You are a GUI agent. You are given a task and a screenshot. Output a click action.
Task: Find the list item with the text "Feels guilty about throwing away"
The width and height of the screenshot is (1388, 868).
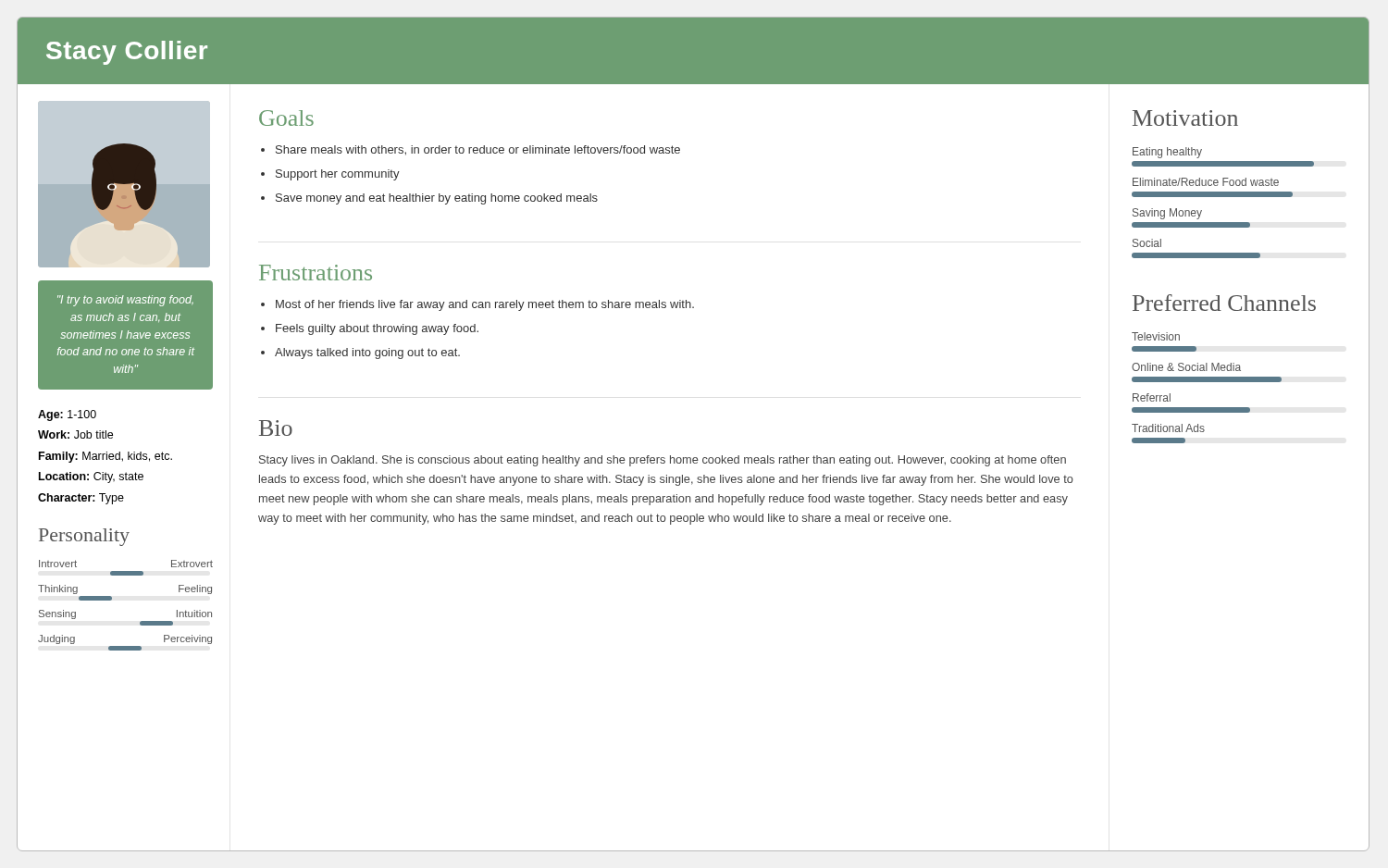pyautogui.click(x=377, y=329)
